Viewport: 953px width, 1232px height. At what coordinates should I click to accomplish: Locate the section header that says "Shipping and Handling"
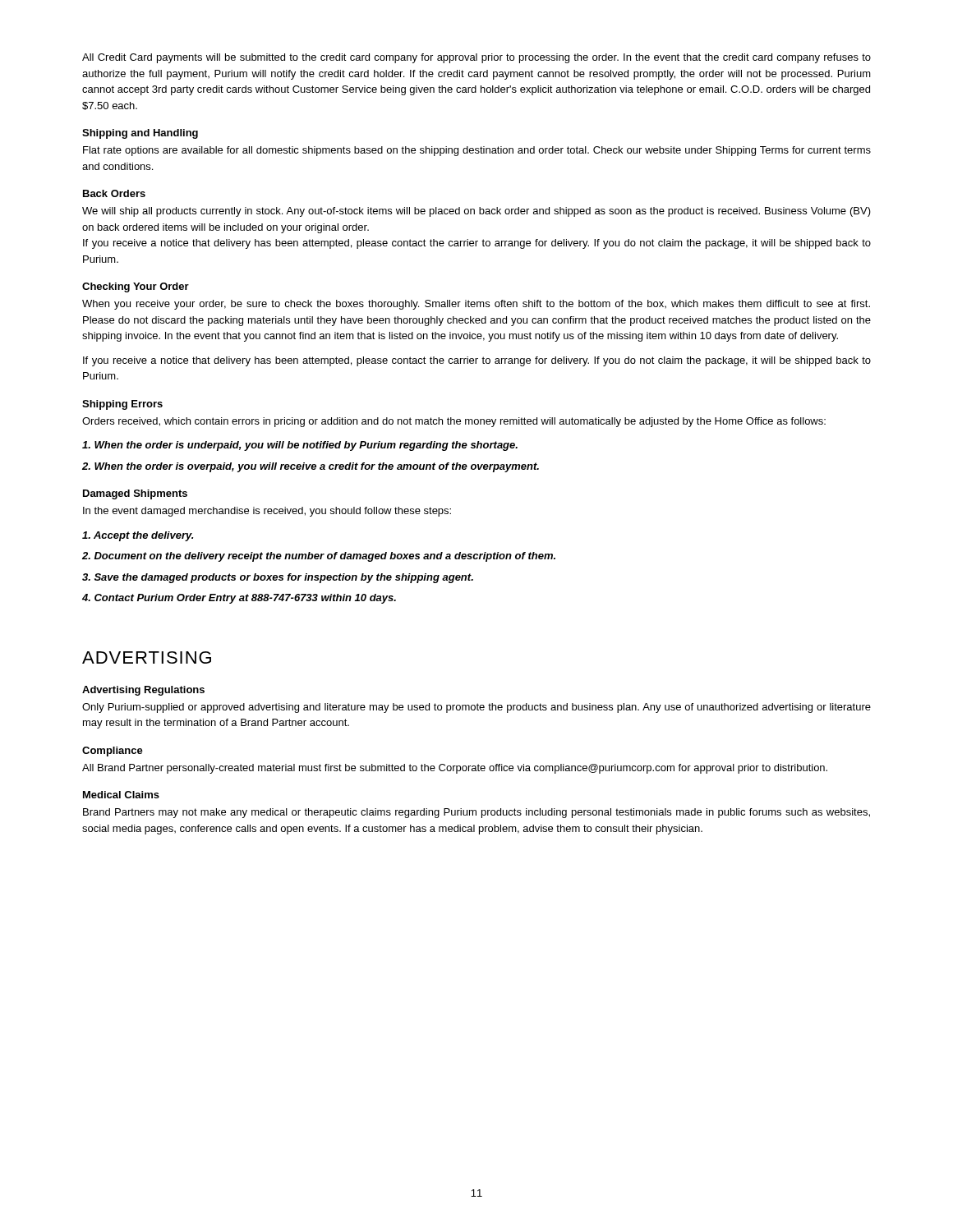140,133
